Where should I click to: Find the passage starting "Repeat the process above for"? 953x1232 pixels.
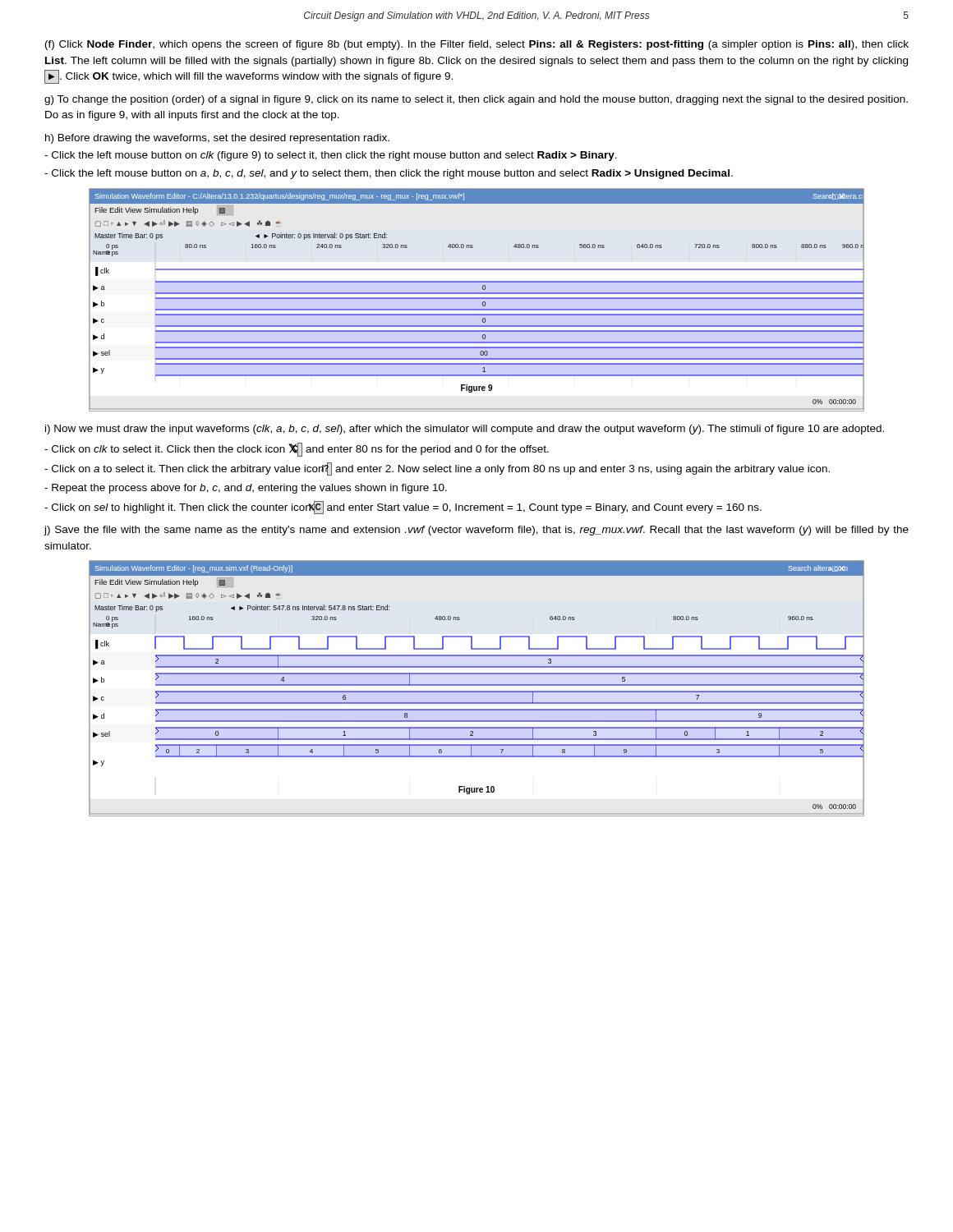(246, 488)
